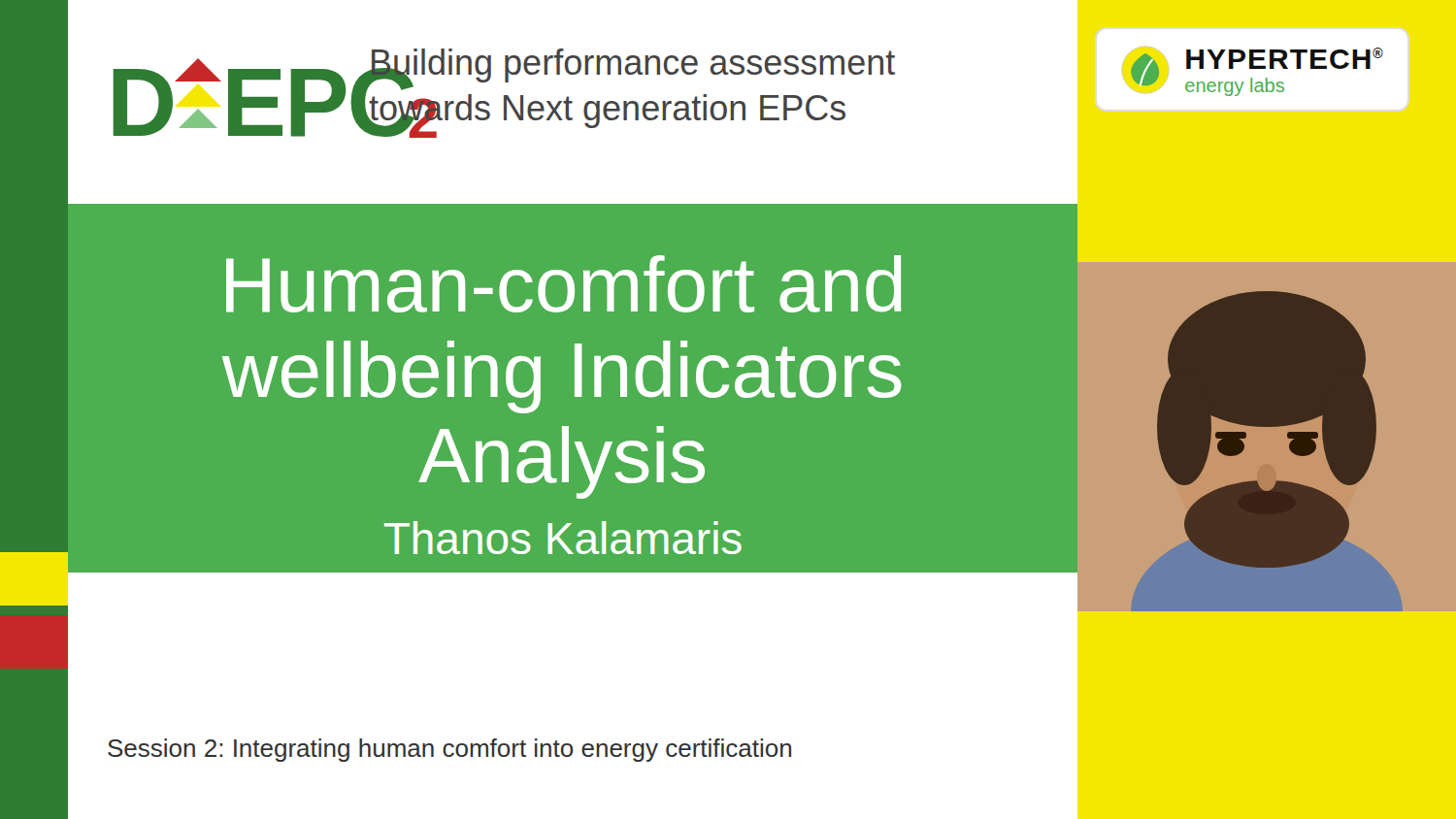Where does it say "Building performance assessmenttowards Next generation EPCs"?
The height and width of the screenshot is (819, 1456).
click(699, 86)
